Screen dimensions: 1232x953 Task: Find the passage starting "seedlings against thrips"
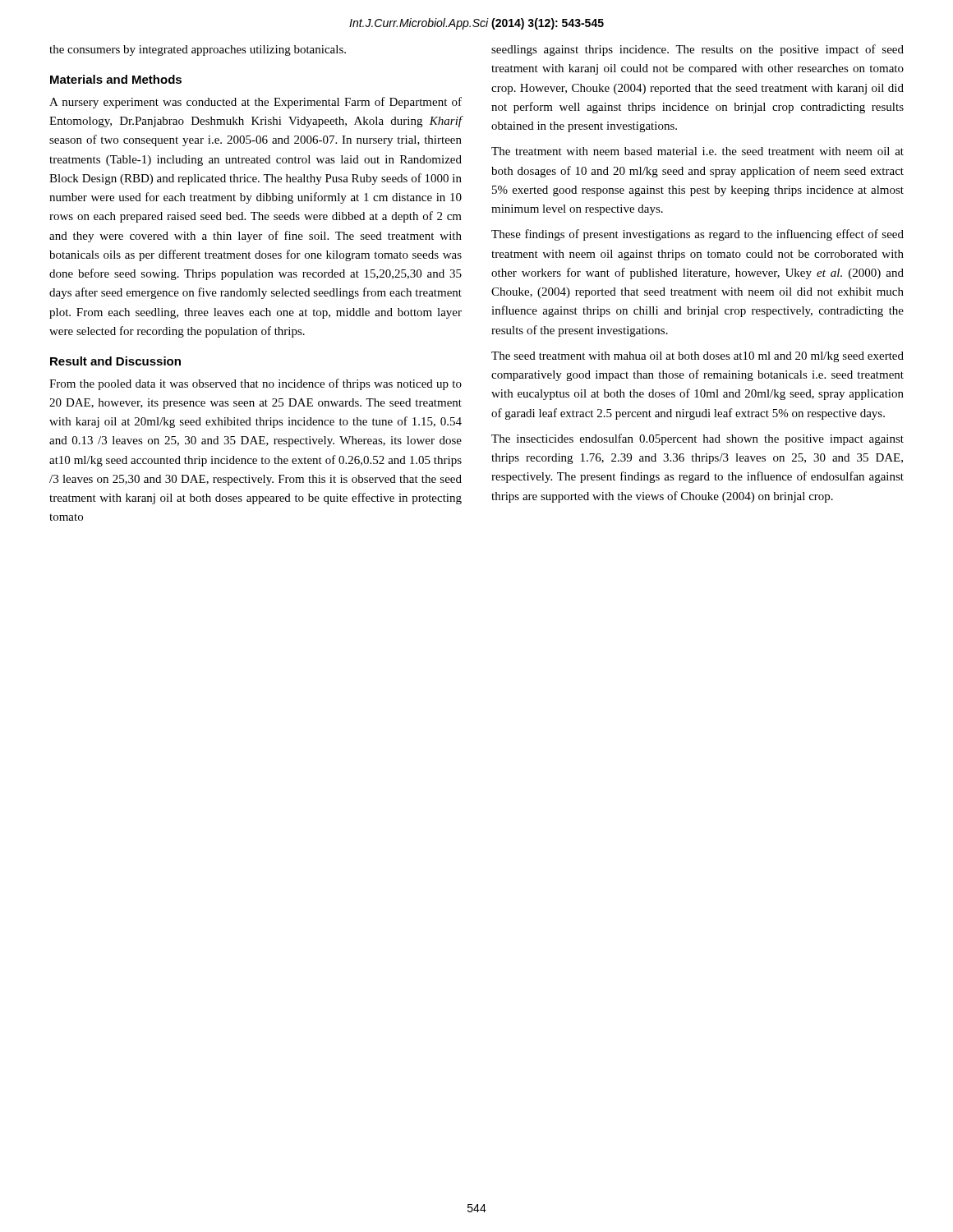click(x=698, y=87)
